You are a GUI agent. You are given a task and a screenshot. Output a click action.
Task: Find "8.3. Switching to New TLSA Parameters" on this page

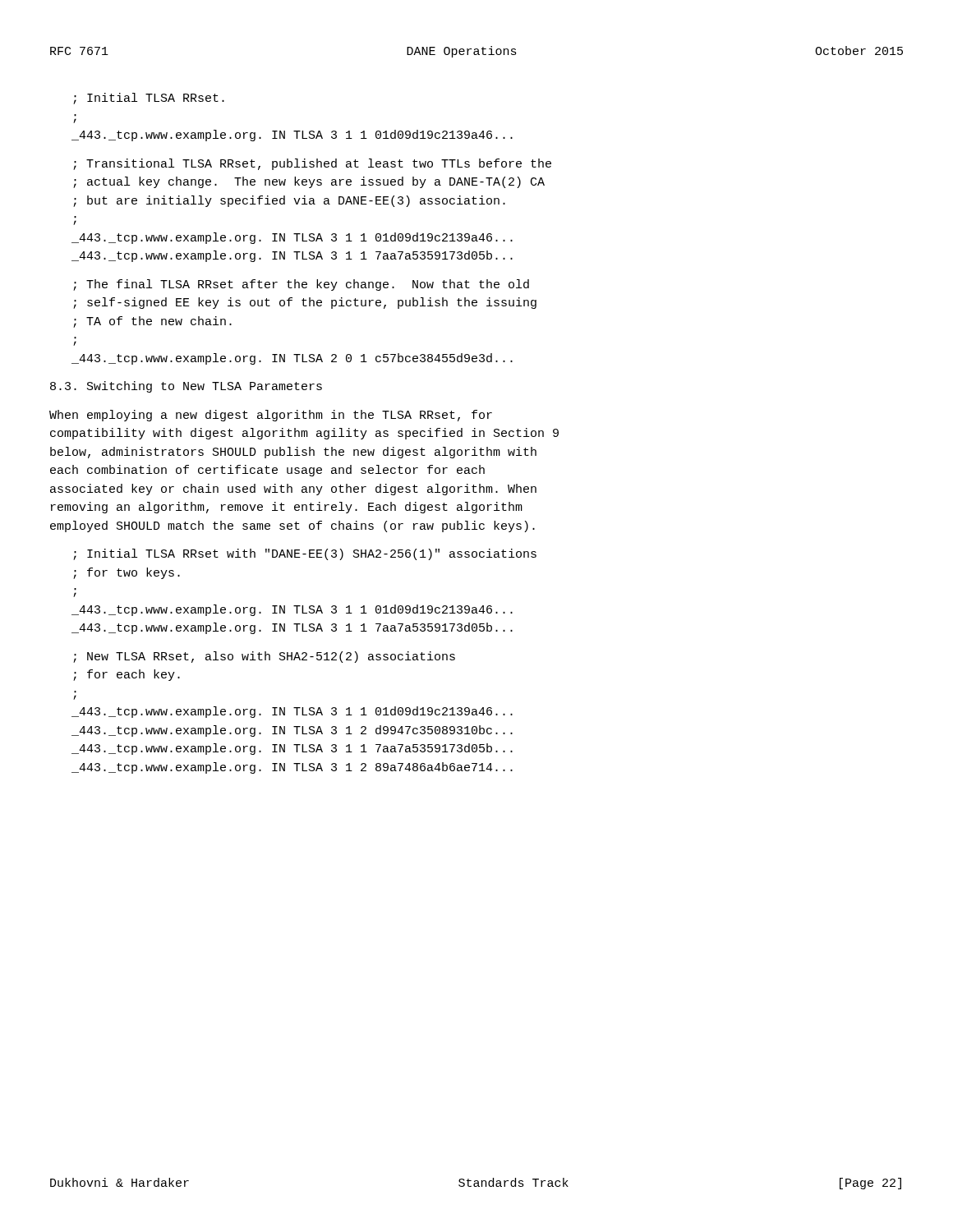pyautogui.click(x=186, y=387)
